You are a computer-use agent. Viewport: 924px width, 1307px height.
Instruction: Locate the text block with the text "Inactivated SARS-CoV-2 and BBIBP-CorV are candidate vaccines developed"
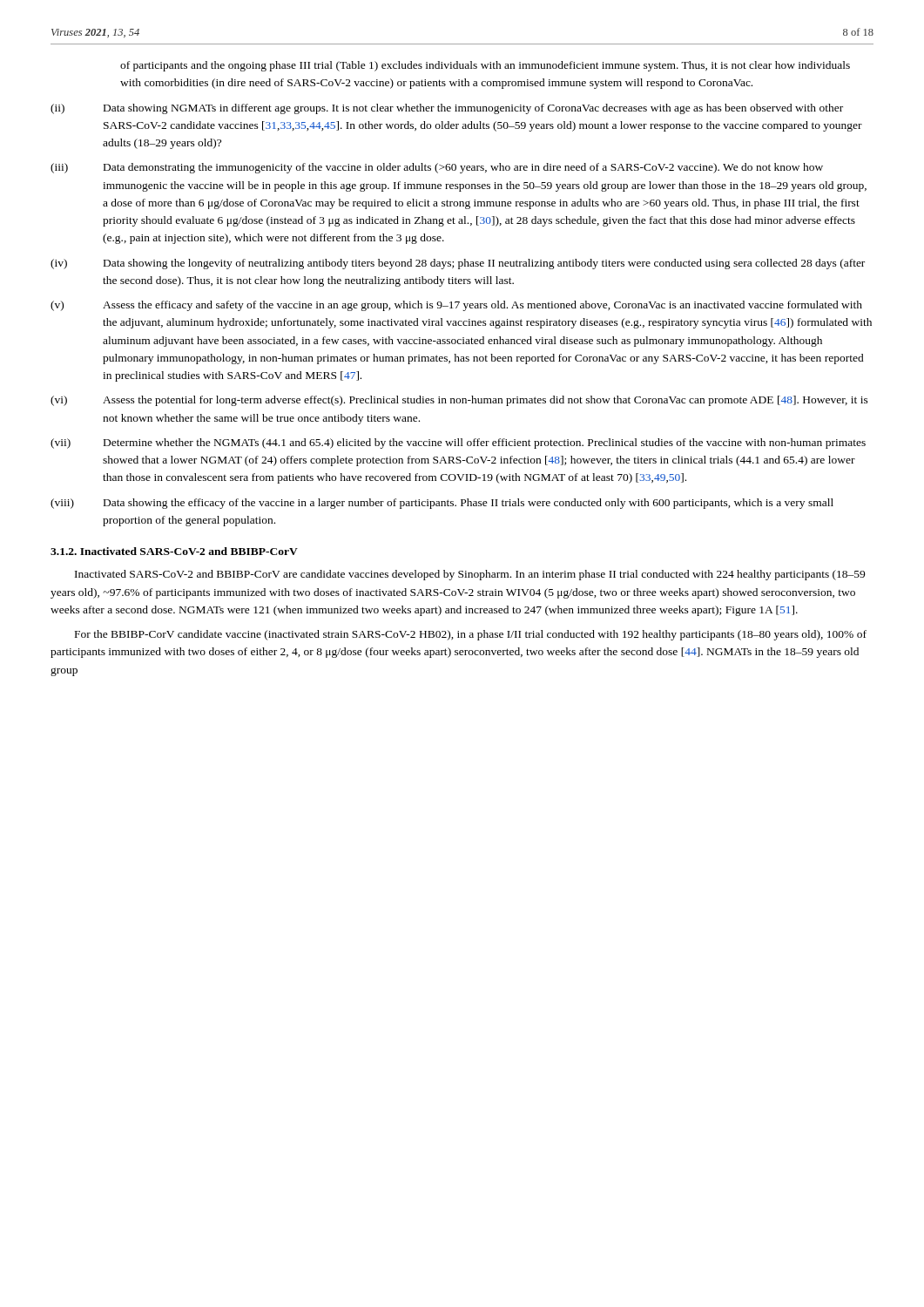458,592
